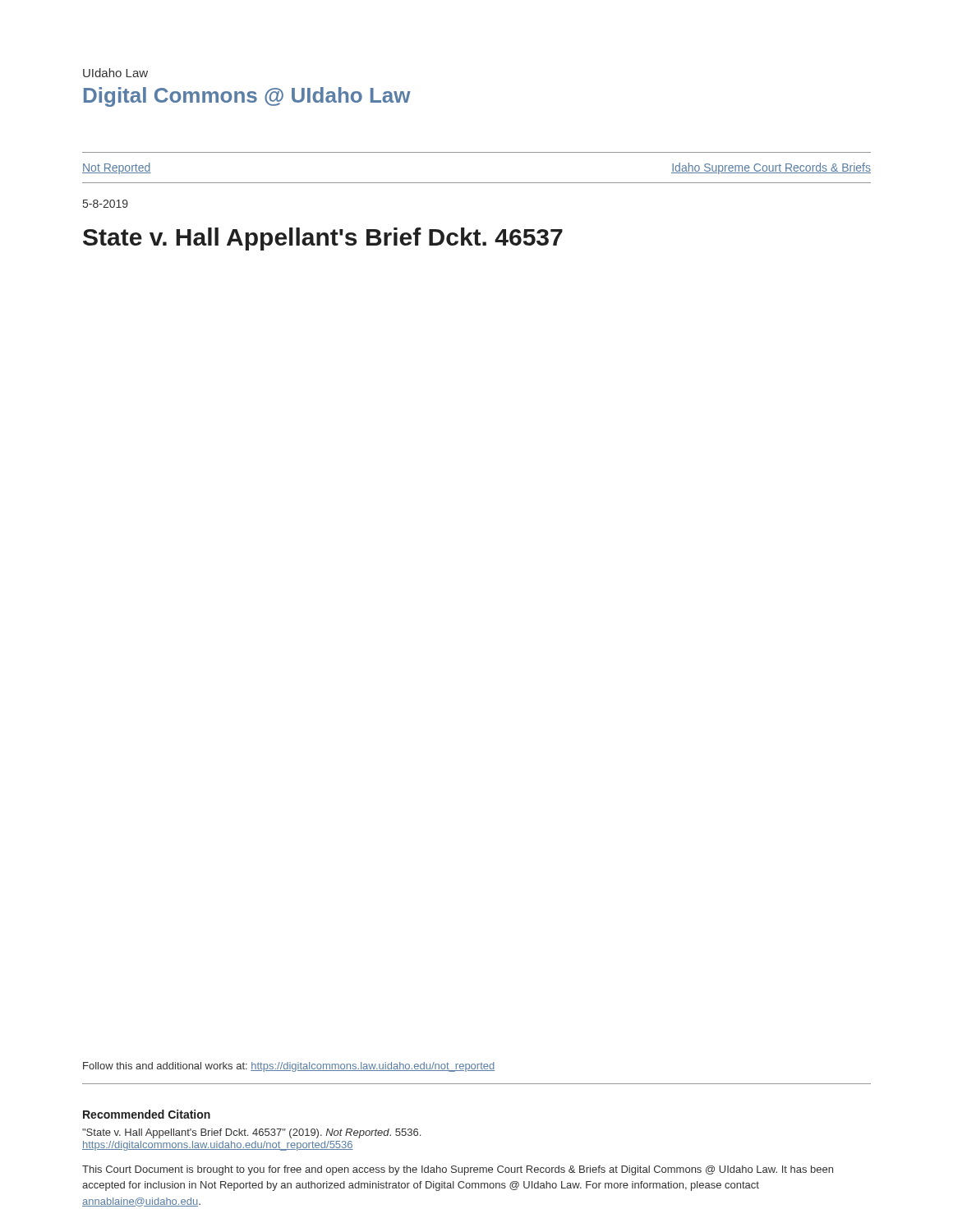Click where it says "Digital Commons @ UIdaho Law"
Viewport: 953px width, 1232px height.
[246, 96]
